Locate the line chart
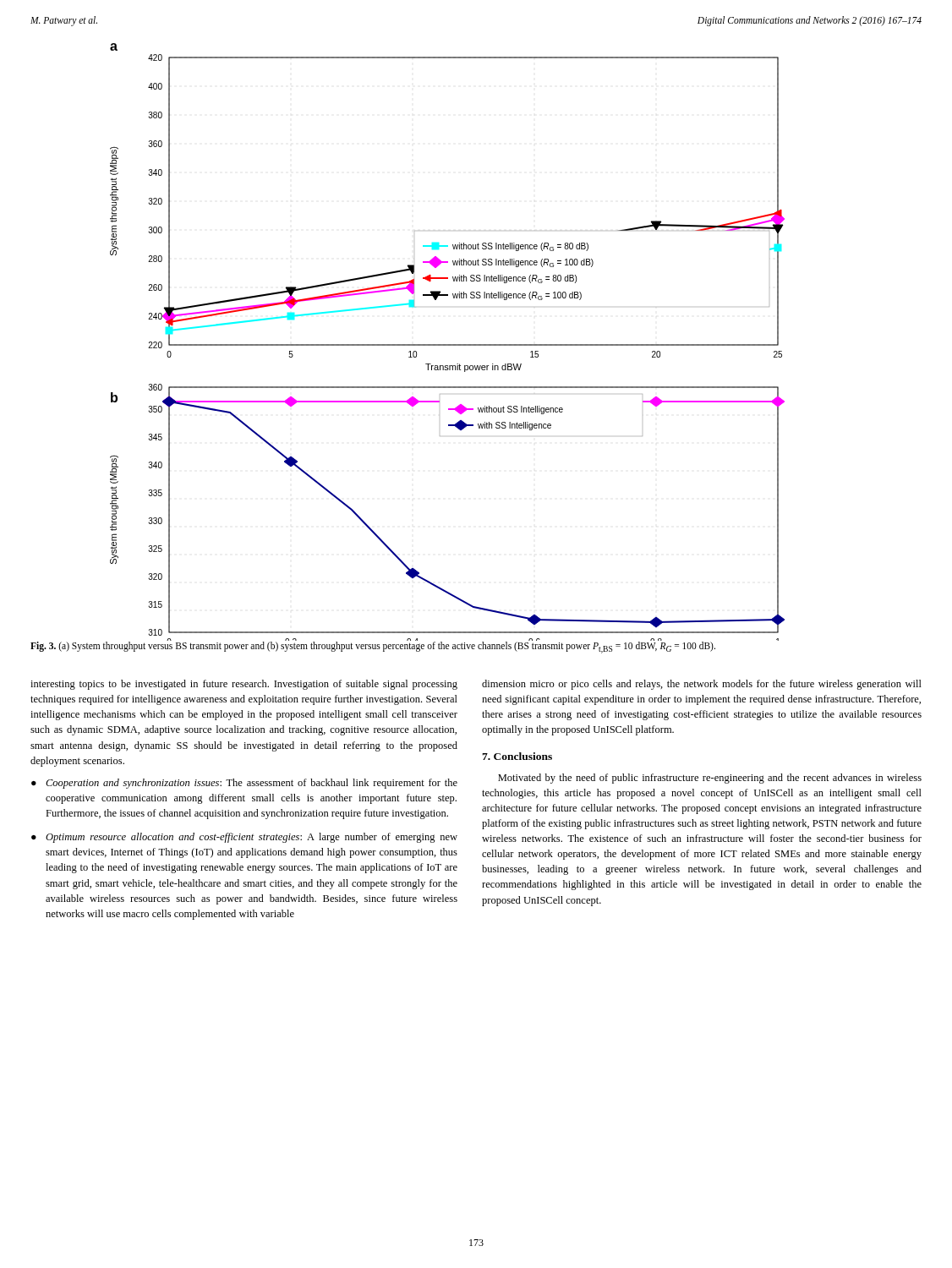The width and height of the screenshot is (952, 1268). pos(465,338)
